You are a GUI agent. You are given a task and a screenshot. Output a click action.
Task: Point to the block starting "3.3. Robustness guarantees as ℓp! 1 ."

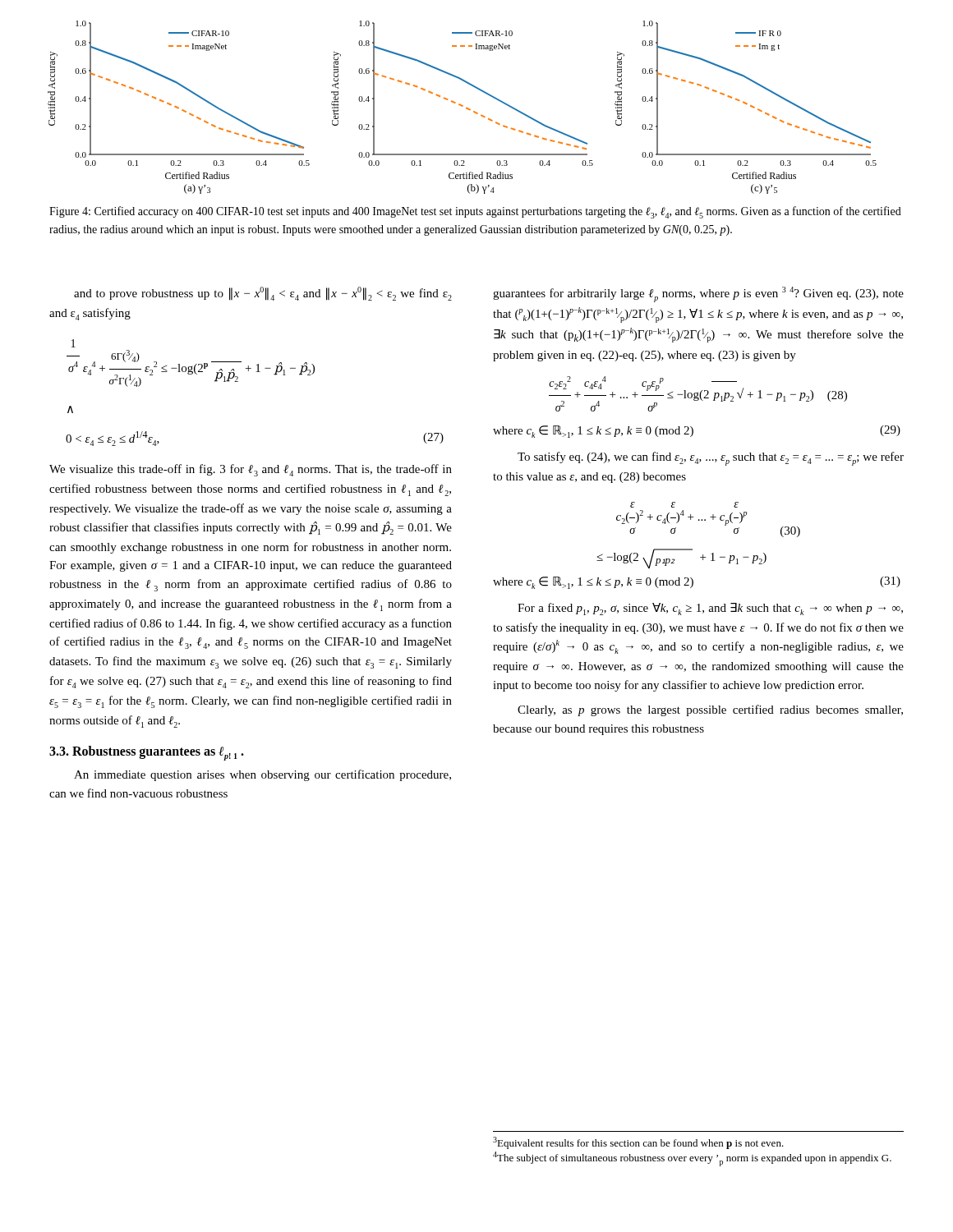[147, 753]
